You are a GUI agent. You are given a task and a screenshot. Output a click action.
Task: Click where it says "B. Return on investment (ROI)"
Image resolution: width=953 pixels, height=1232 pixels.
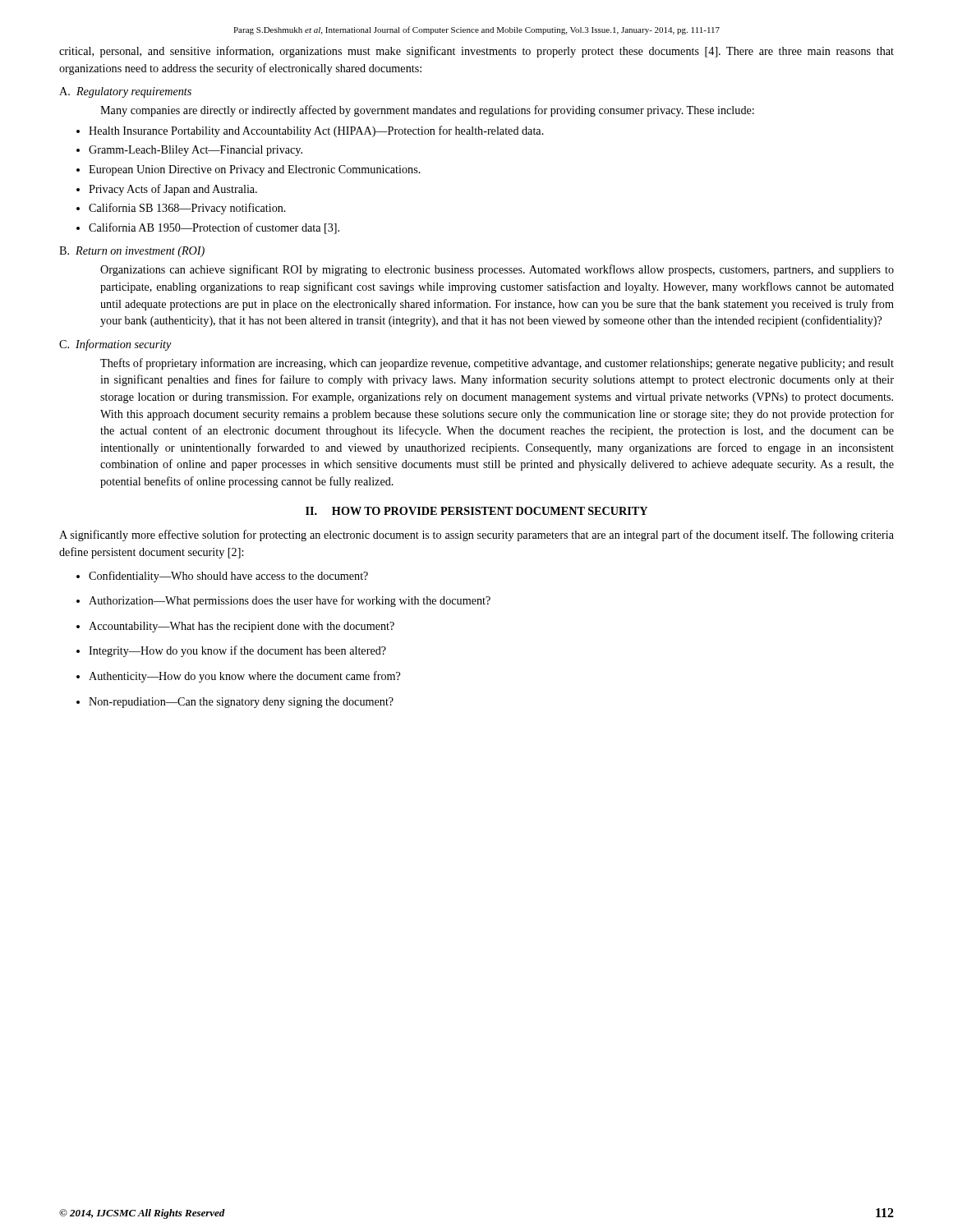132,251
